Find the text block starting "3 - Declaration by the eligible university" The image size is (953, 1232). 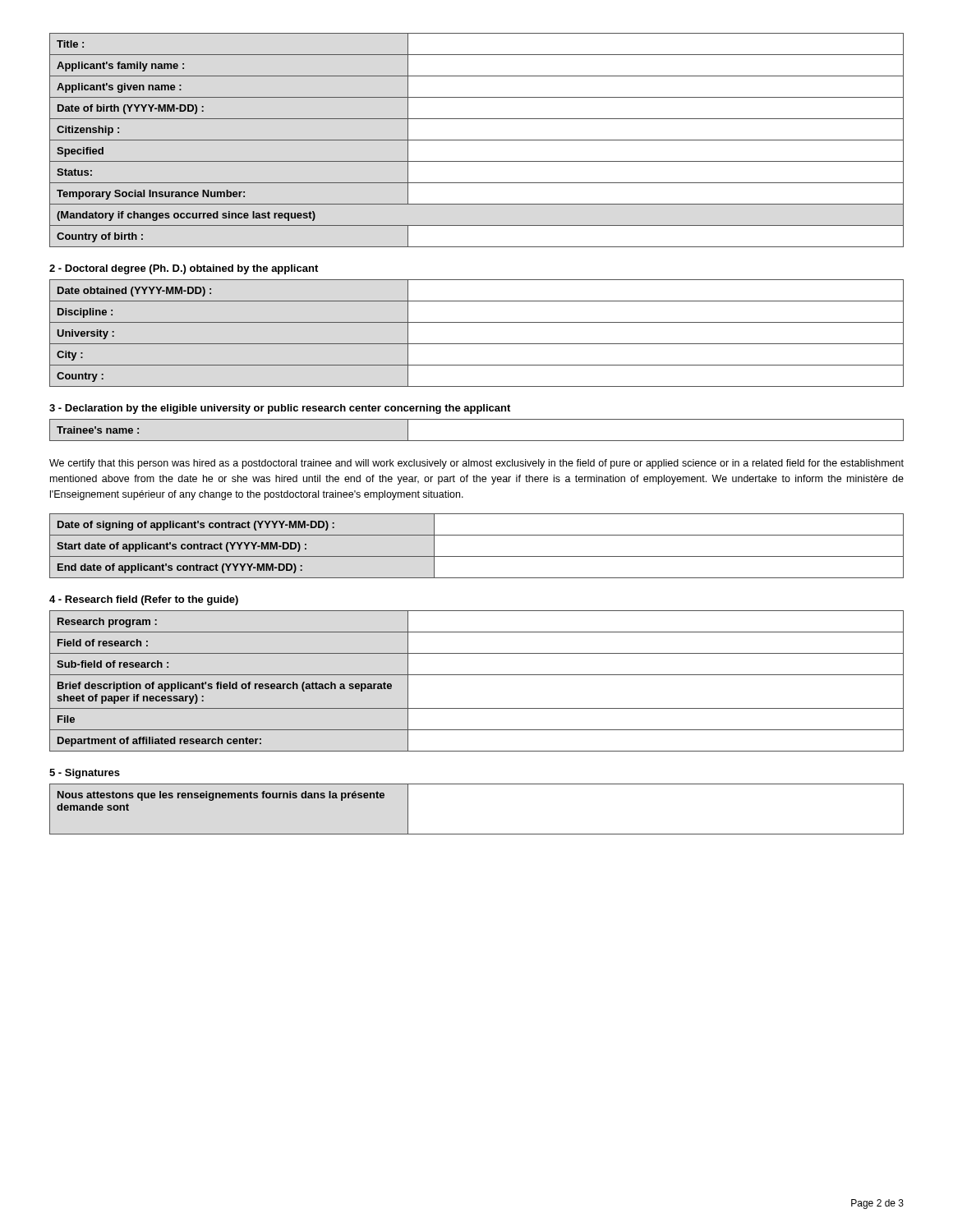[280, 408]
